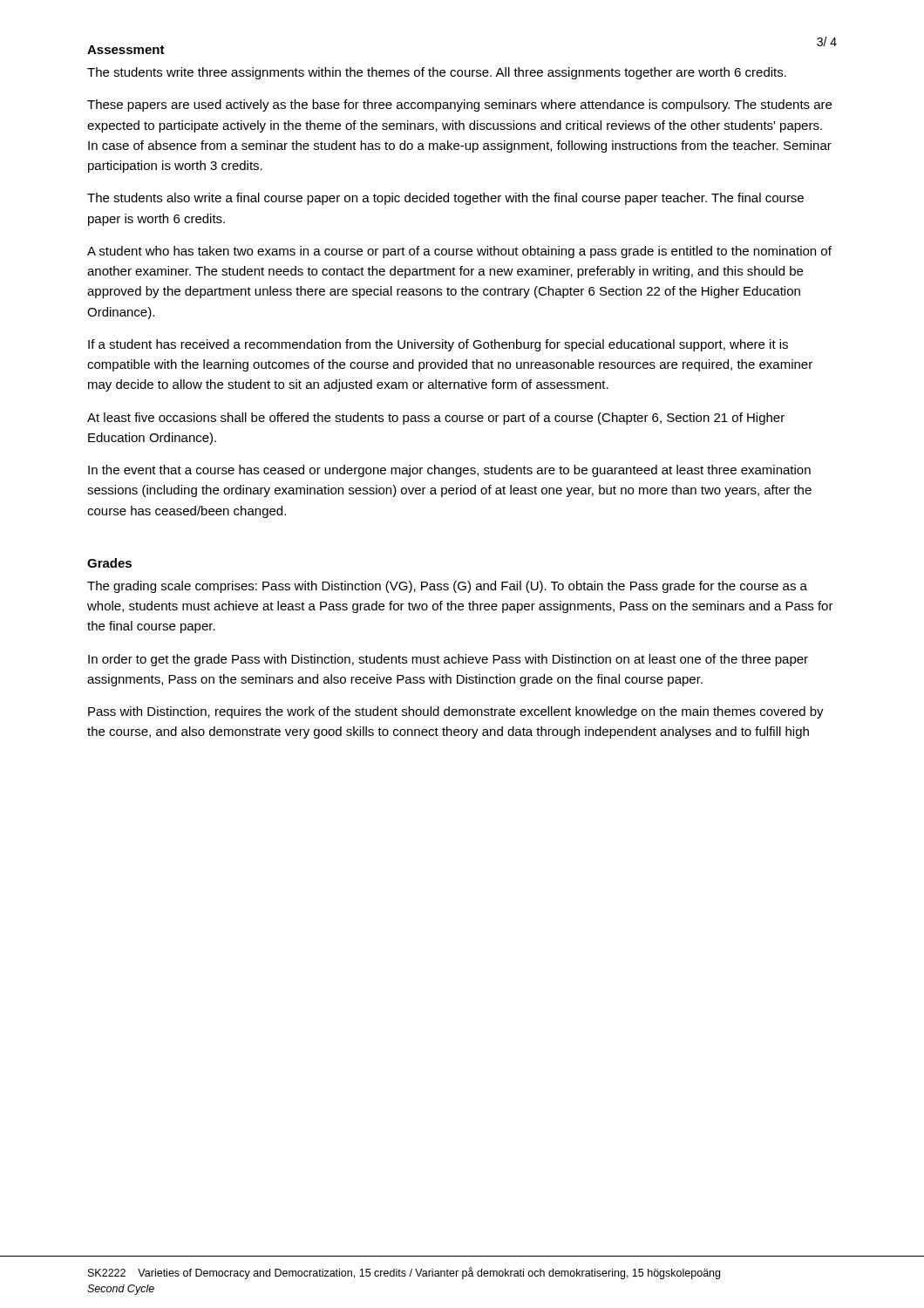The width and height of the screenshot is (924, 1308).
Task: Find the region starting "The students write three assignments within the themes"
Action: coord(437,72)
